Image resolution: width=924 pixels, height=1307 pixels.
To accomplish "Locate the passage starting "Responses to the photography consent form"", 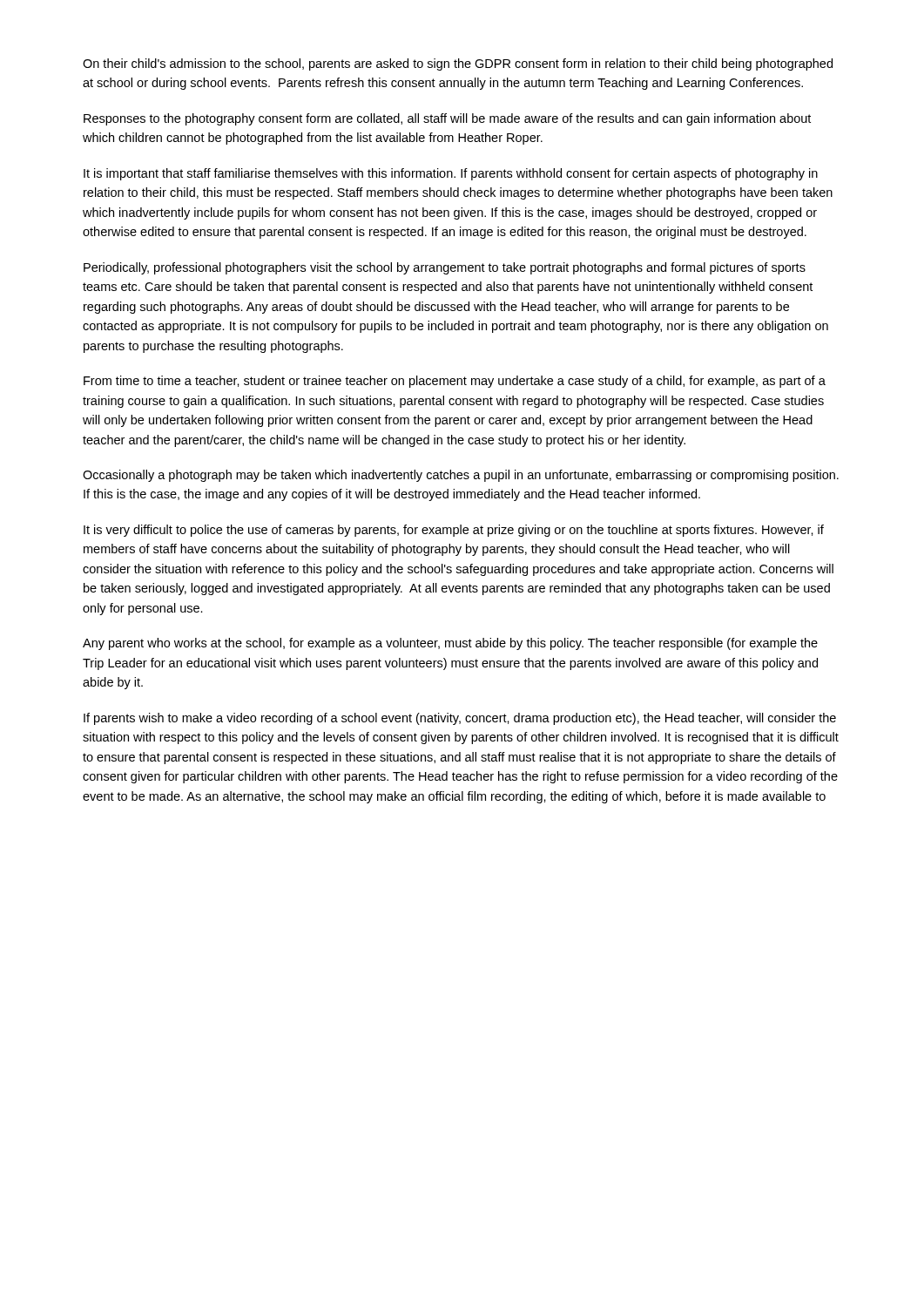I will (447, 128).
